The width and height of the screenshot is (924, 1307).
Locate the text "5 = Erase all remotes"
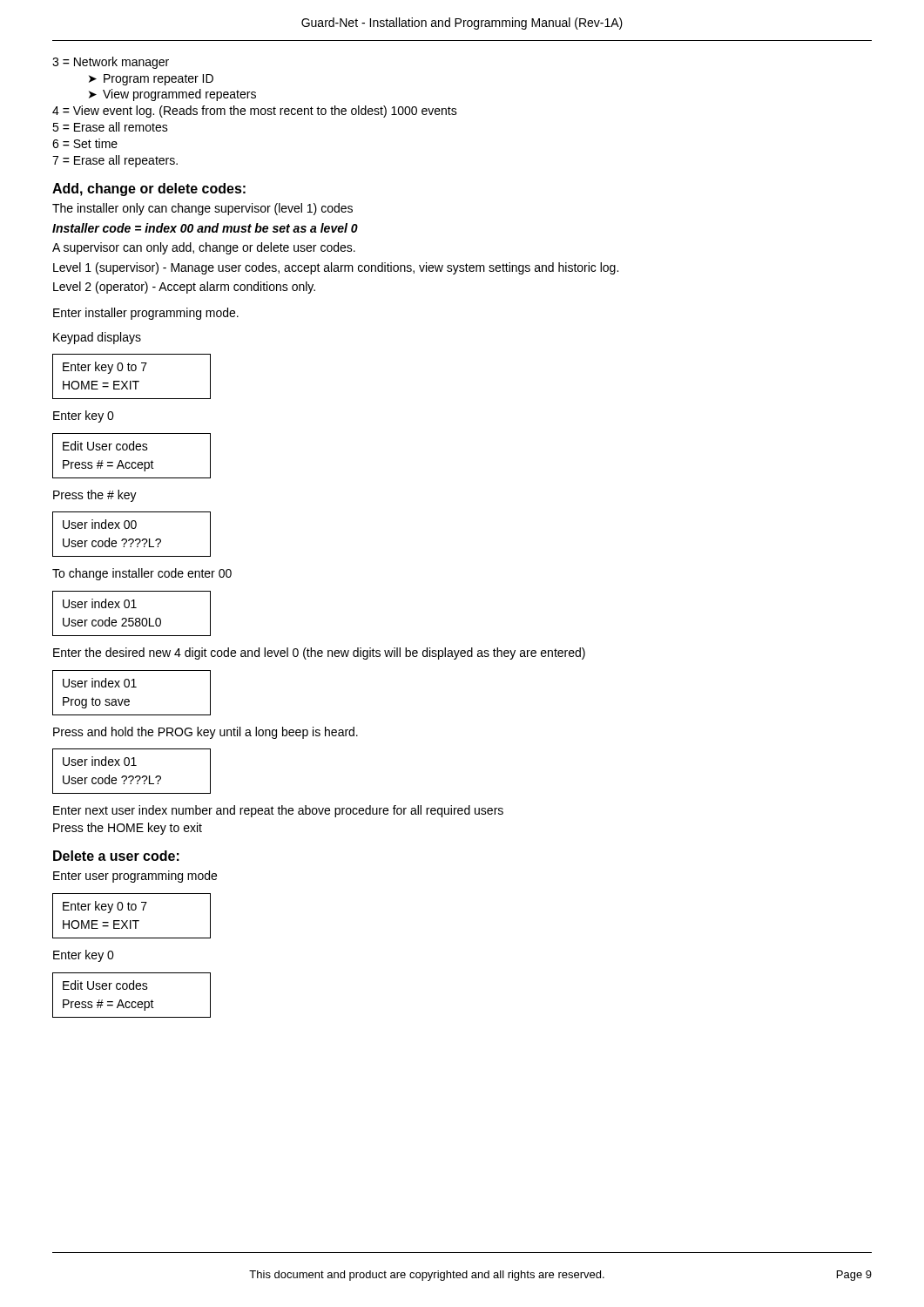pos(110,127)
